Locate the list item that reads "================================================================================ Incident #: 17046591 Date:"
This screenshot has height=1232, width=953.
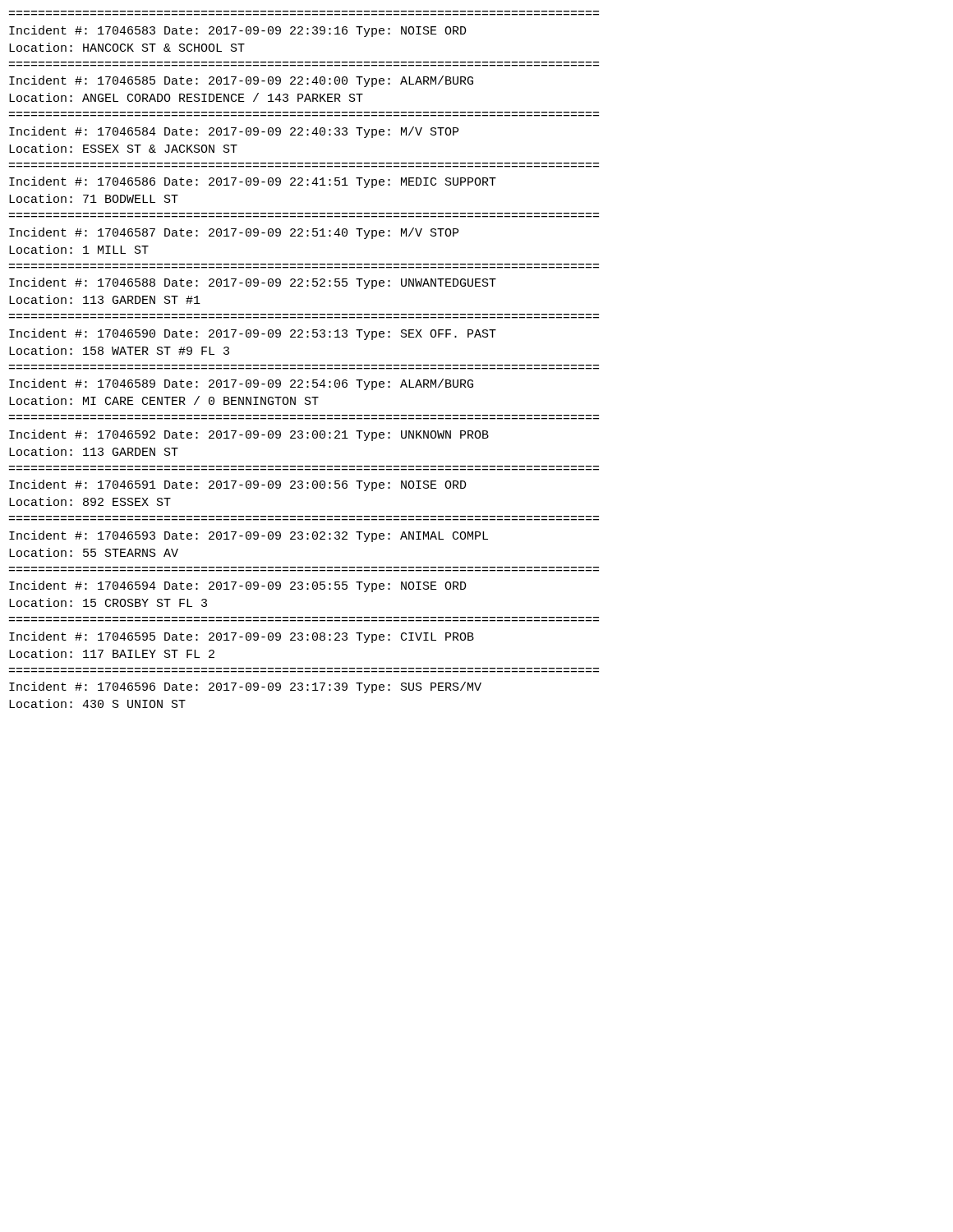(x=476, y=486)
